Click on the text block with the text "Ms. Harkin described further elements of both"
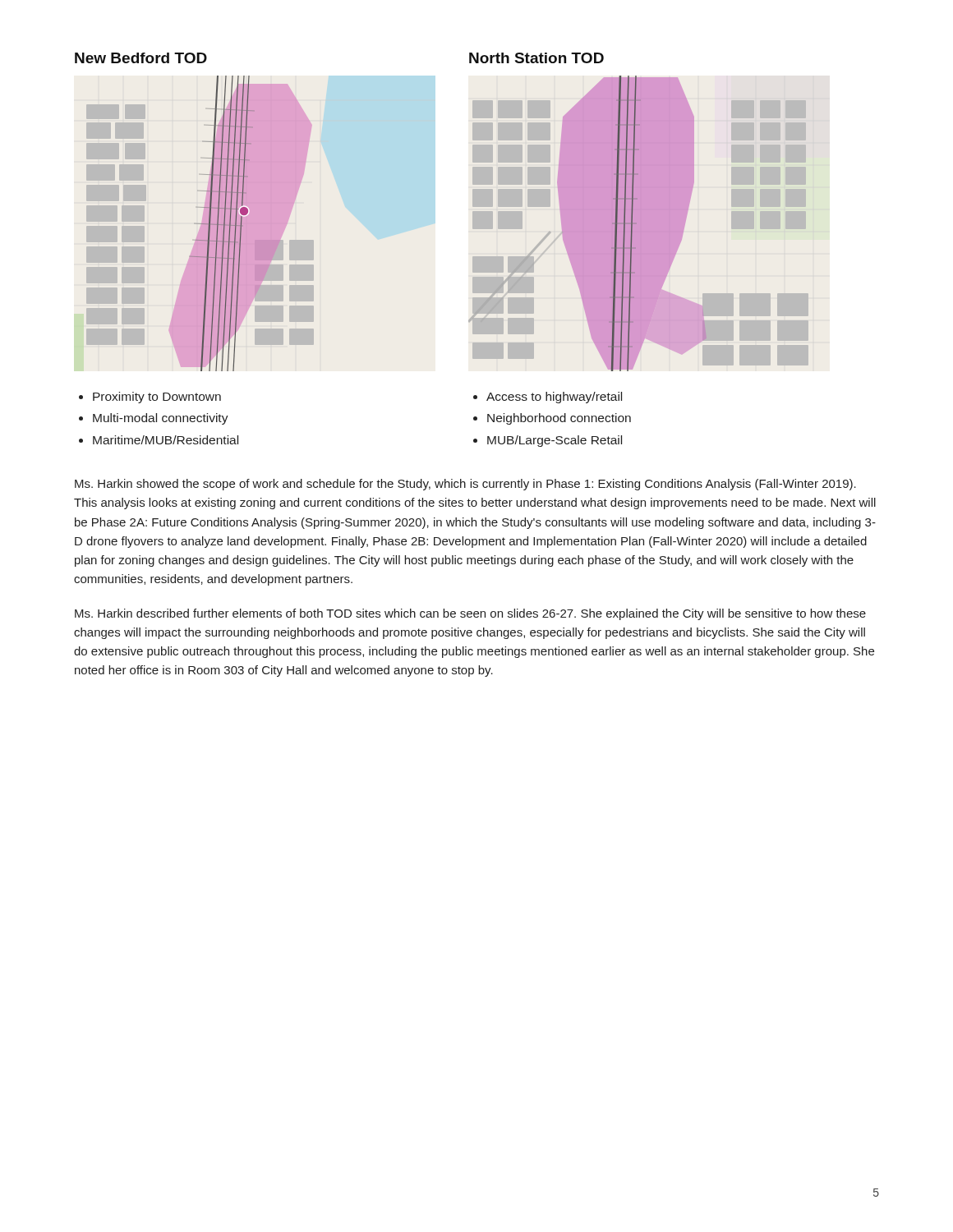953x1232 pixels. coord(474,641)
